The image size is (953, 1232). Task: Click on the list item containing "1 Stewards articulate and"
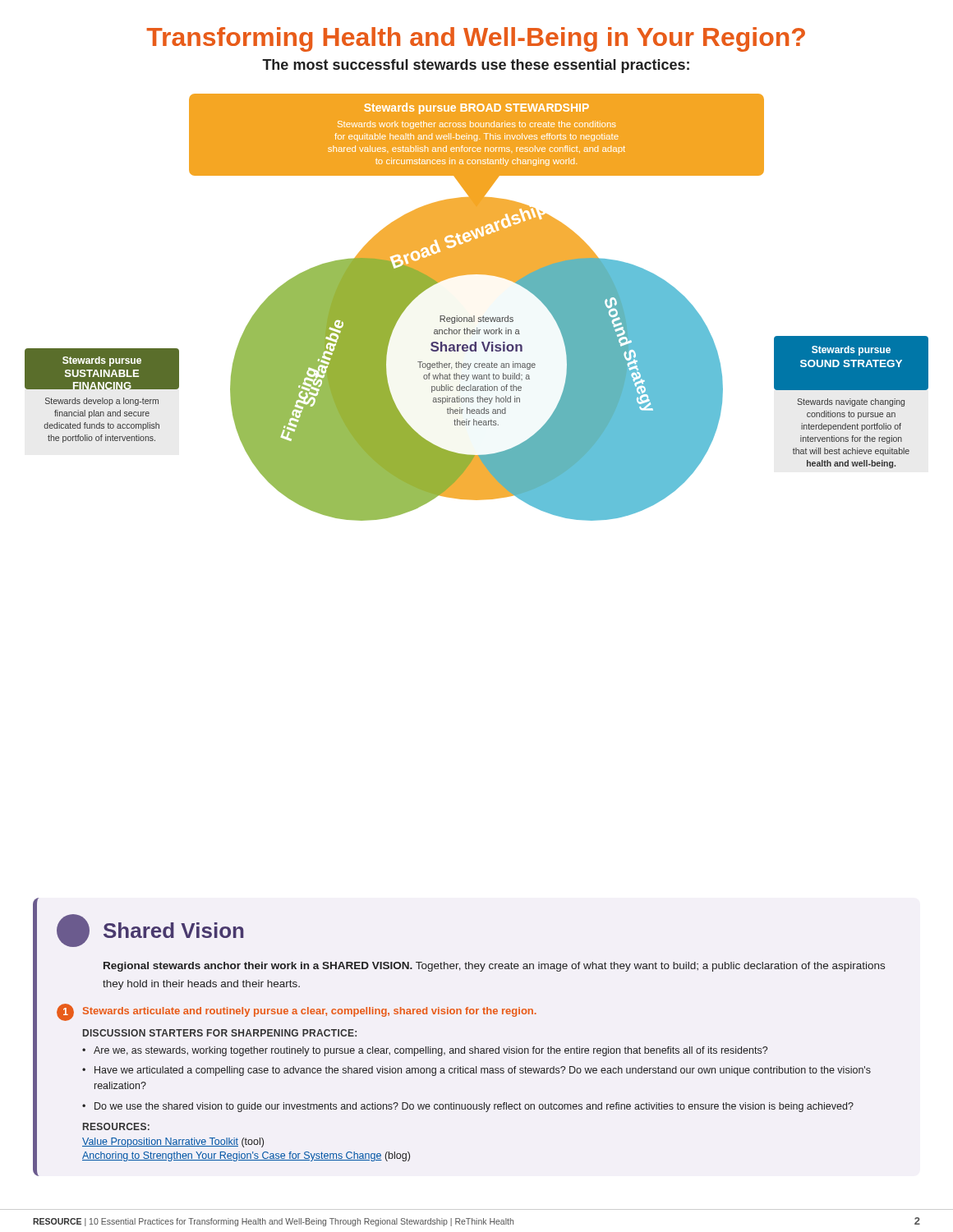pos(297,1011)
